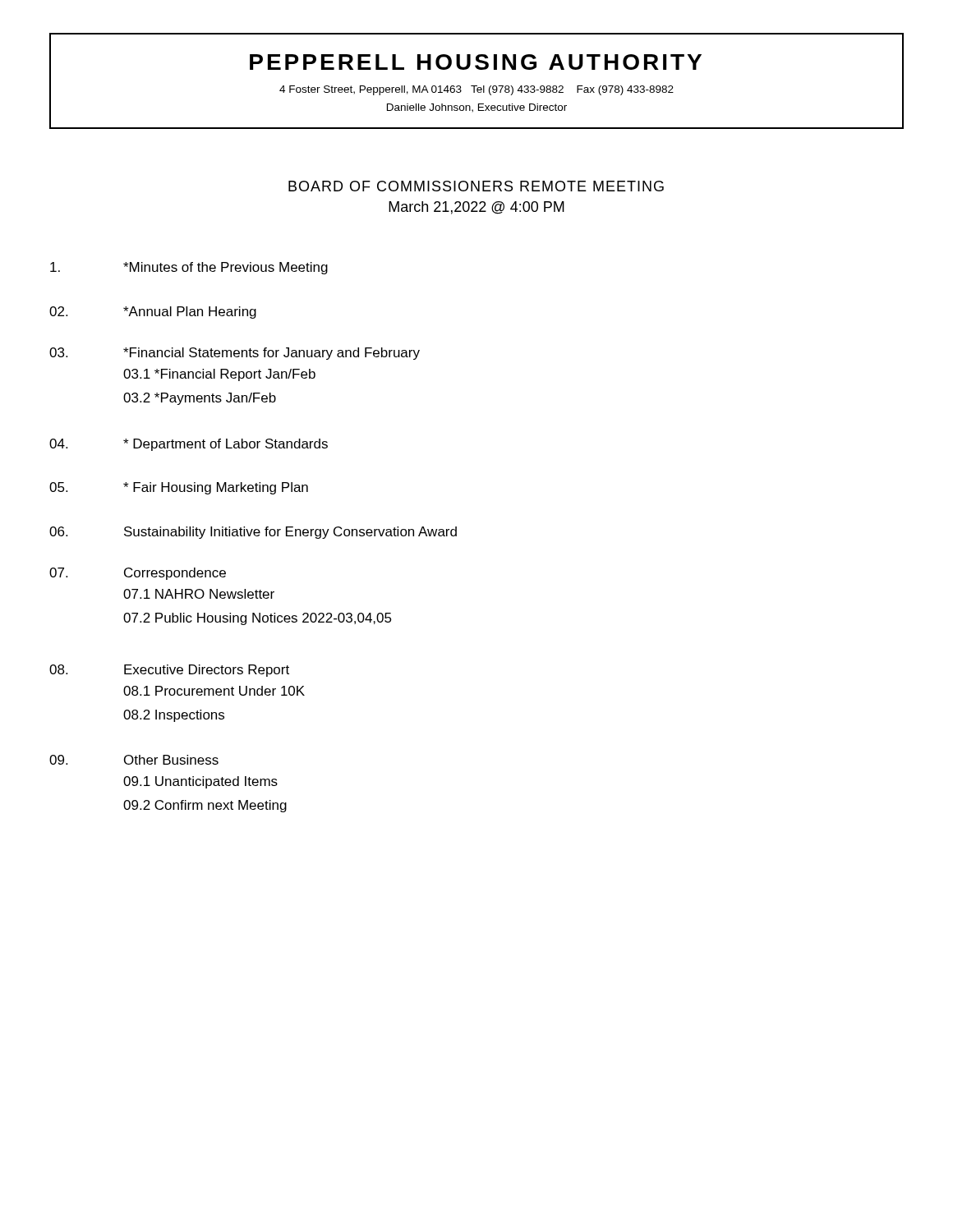This screenshot has width=953, height=1232.
Task: Click on the list item containing "08. Executive Directors Report 08.1"
Action: tap(169, 671)
